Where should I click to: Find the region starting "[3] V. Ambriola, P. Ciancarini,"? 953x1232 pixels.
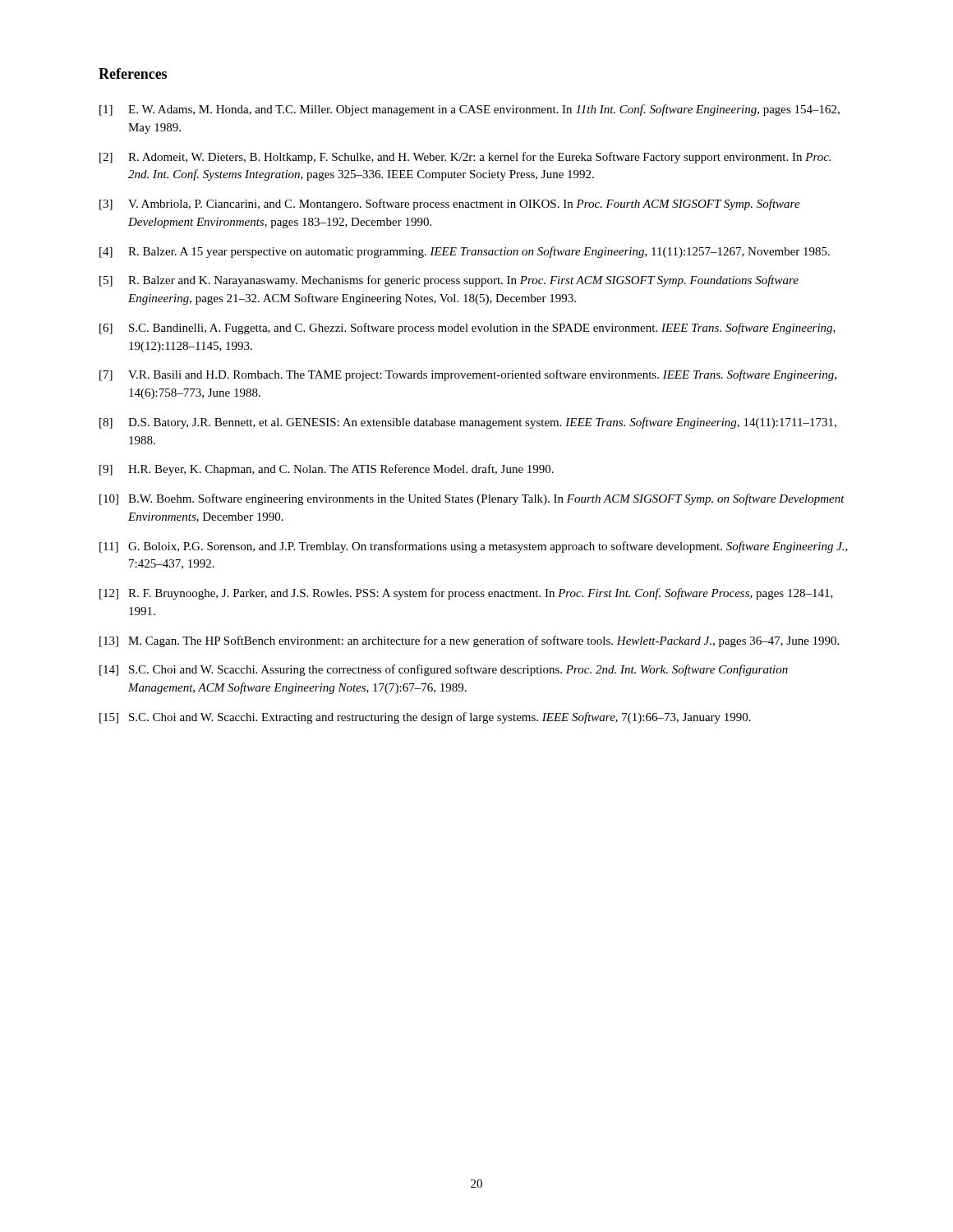tap(476, 213)
